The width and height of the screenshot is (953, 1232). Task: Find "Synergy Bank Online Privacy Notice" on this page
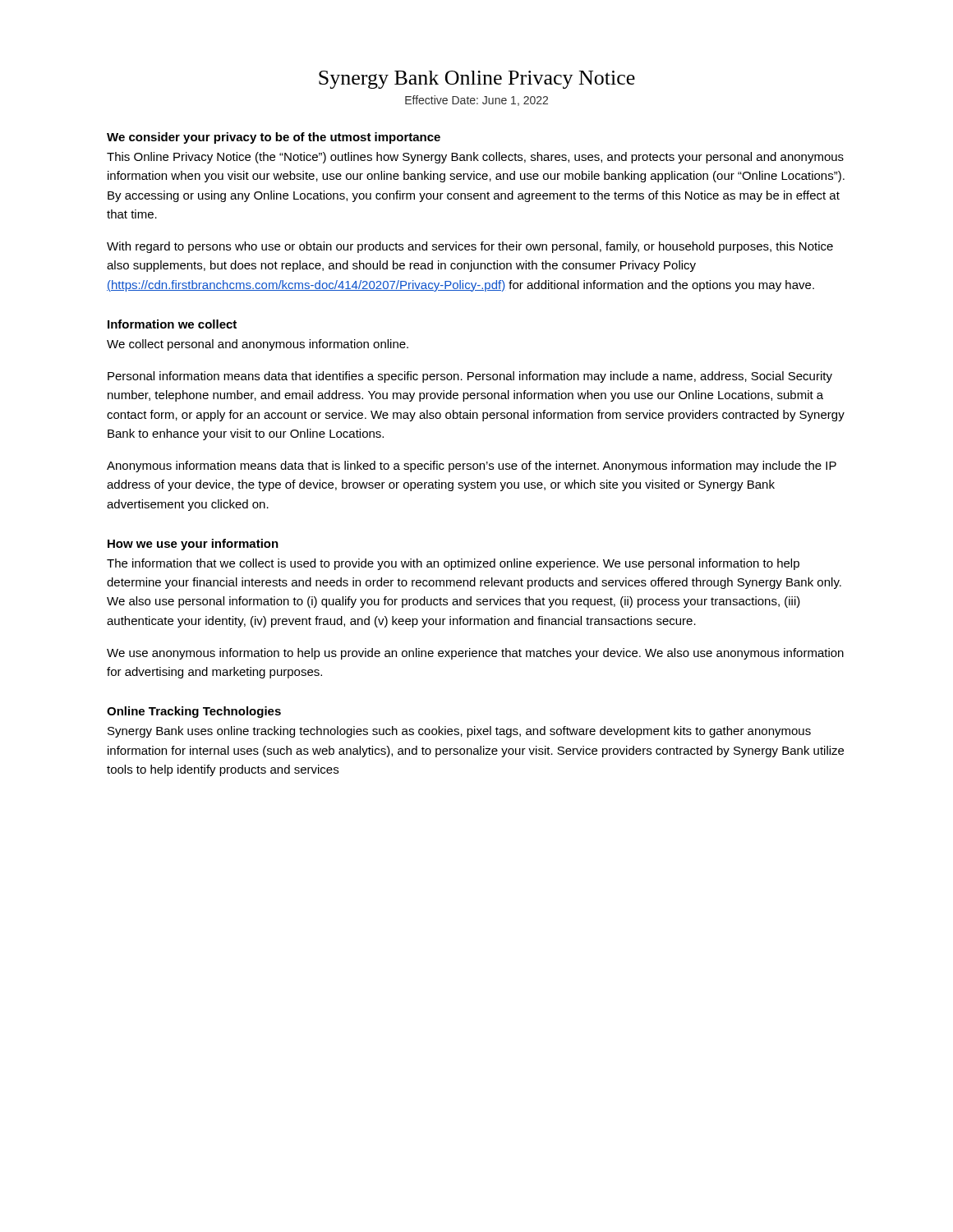[476, 78]
